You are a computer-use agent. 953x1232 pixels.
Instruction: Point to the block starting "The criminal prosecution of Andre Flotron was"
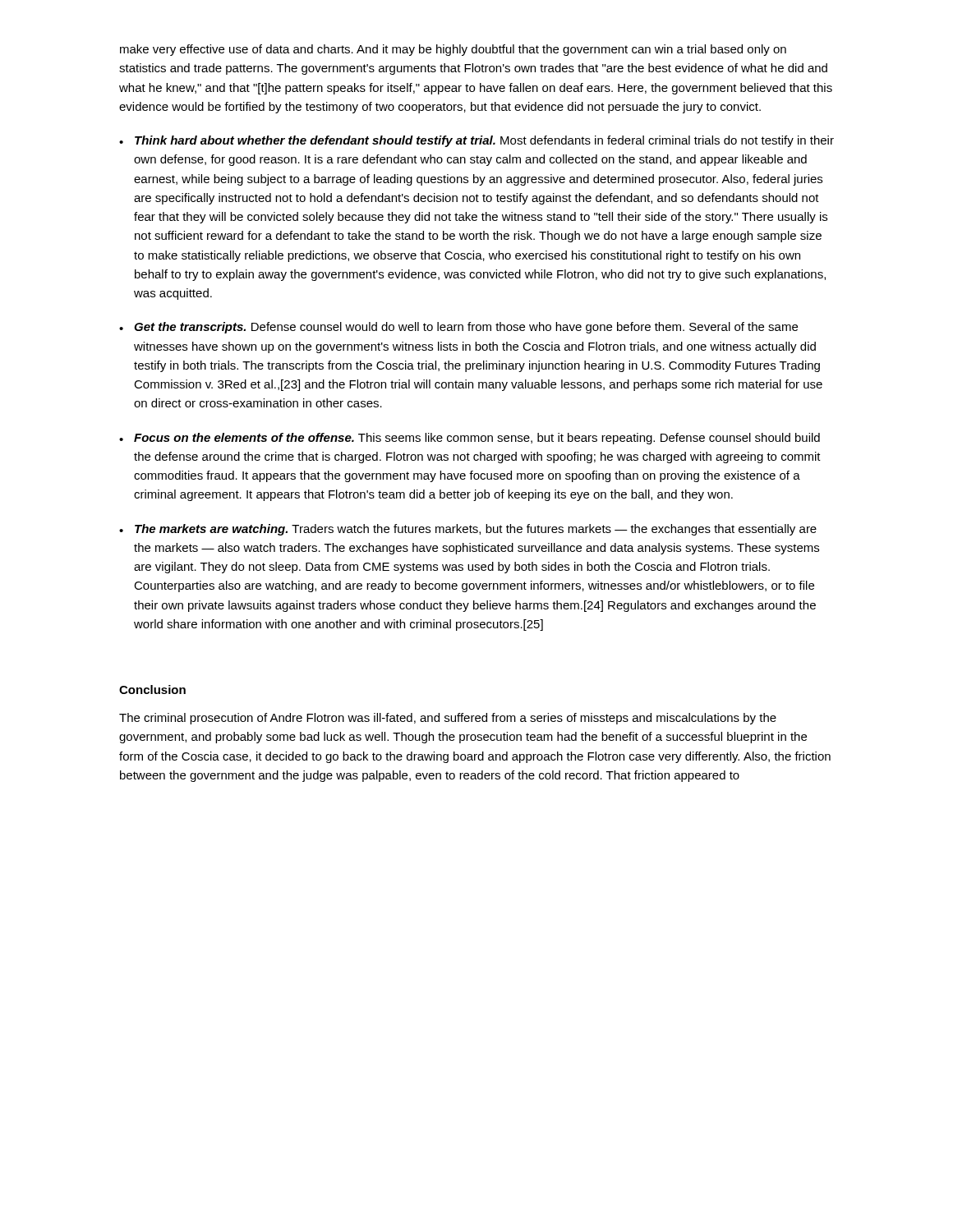coord(475,746)
